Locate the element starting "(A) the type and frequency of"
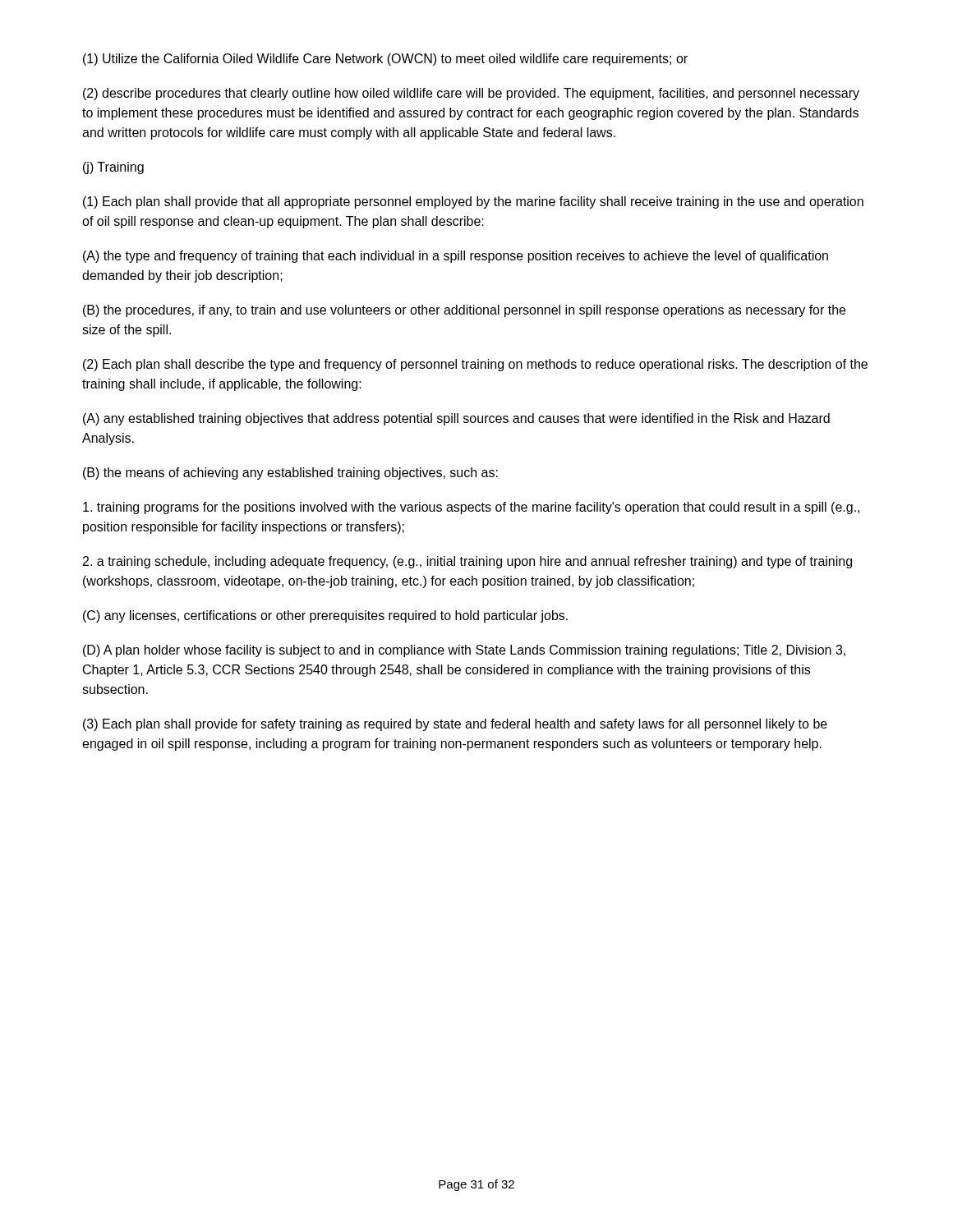953x1232 pixels. [456, 266]
